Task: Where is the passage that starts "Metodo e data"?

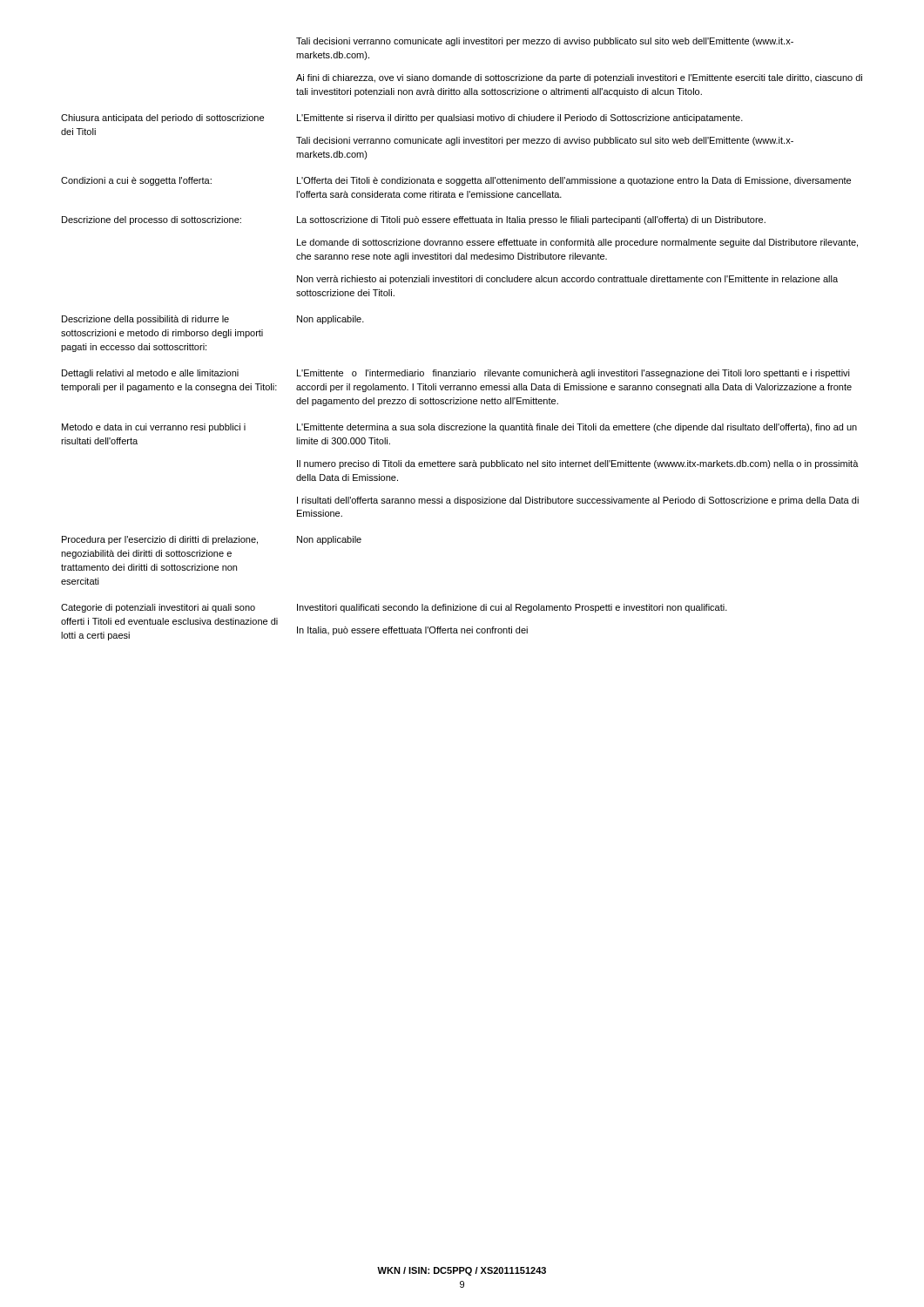Action: pyautogui.click(x=153, y=434)
